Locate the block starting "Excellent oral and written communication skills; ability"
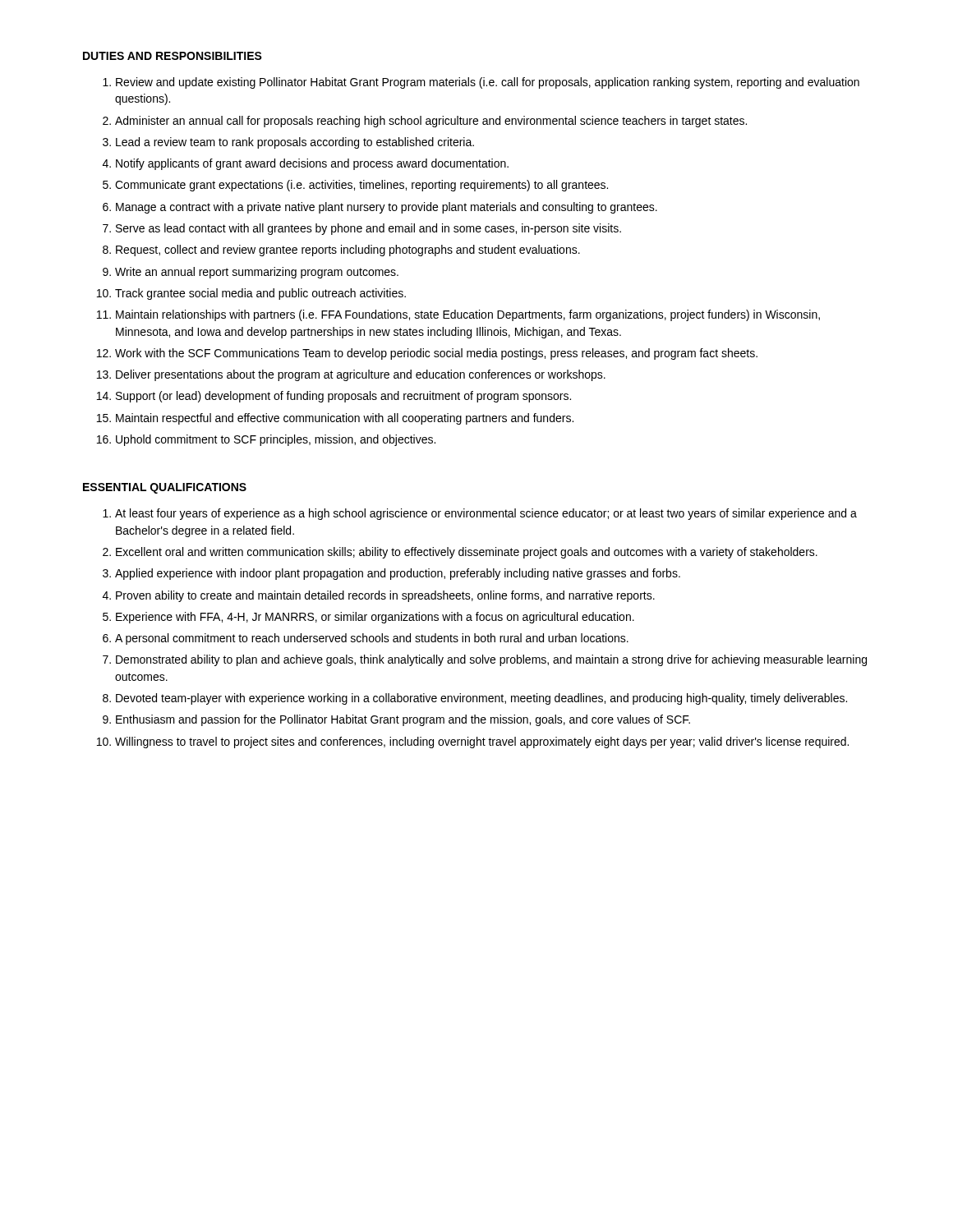Screen dimensions: 1232x953 tap(493, 552)
